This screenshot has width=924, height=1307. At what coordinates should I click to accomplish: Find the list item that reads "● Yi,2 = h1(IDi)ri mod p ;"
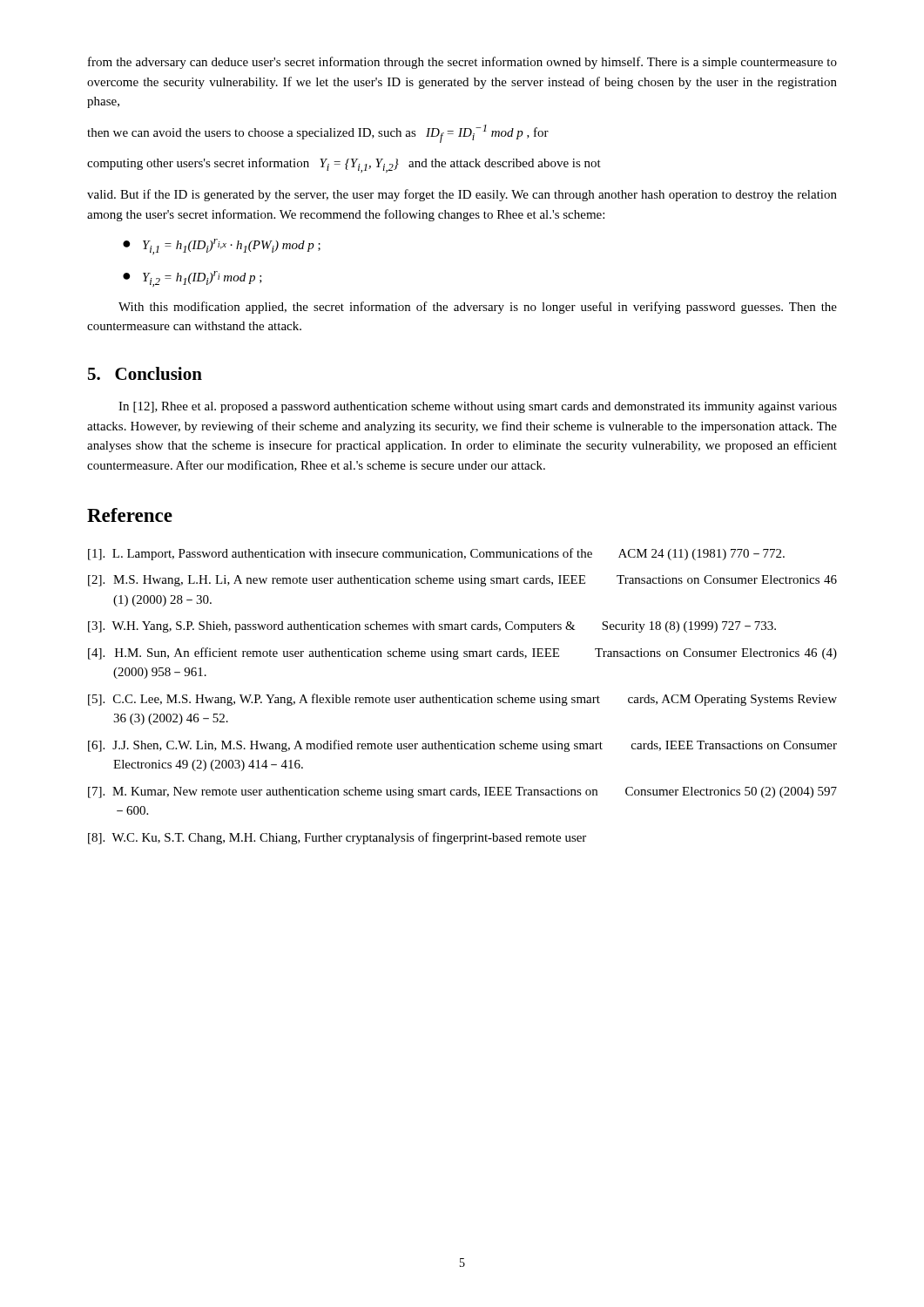[x=192, y=277]
